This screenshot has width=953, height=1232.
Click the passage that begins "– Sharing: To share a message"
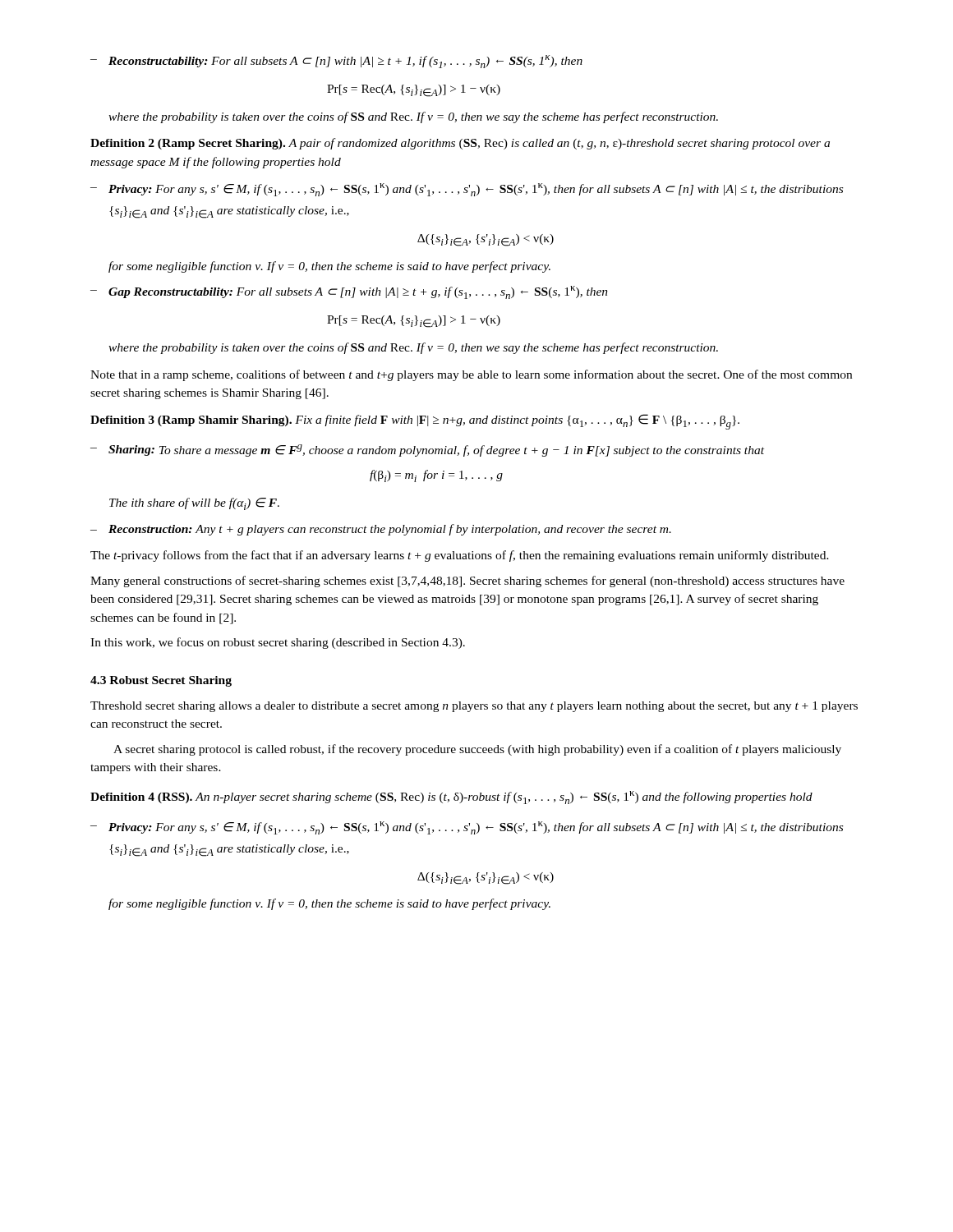(427, 476)
